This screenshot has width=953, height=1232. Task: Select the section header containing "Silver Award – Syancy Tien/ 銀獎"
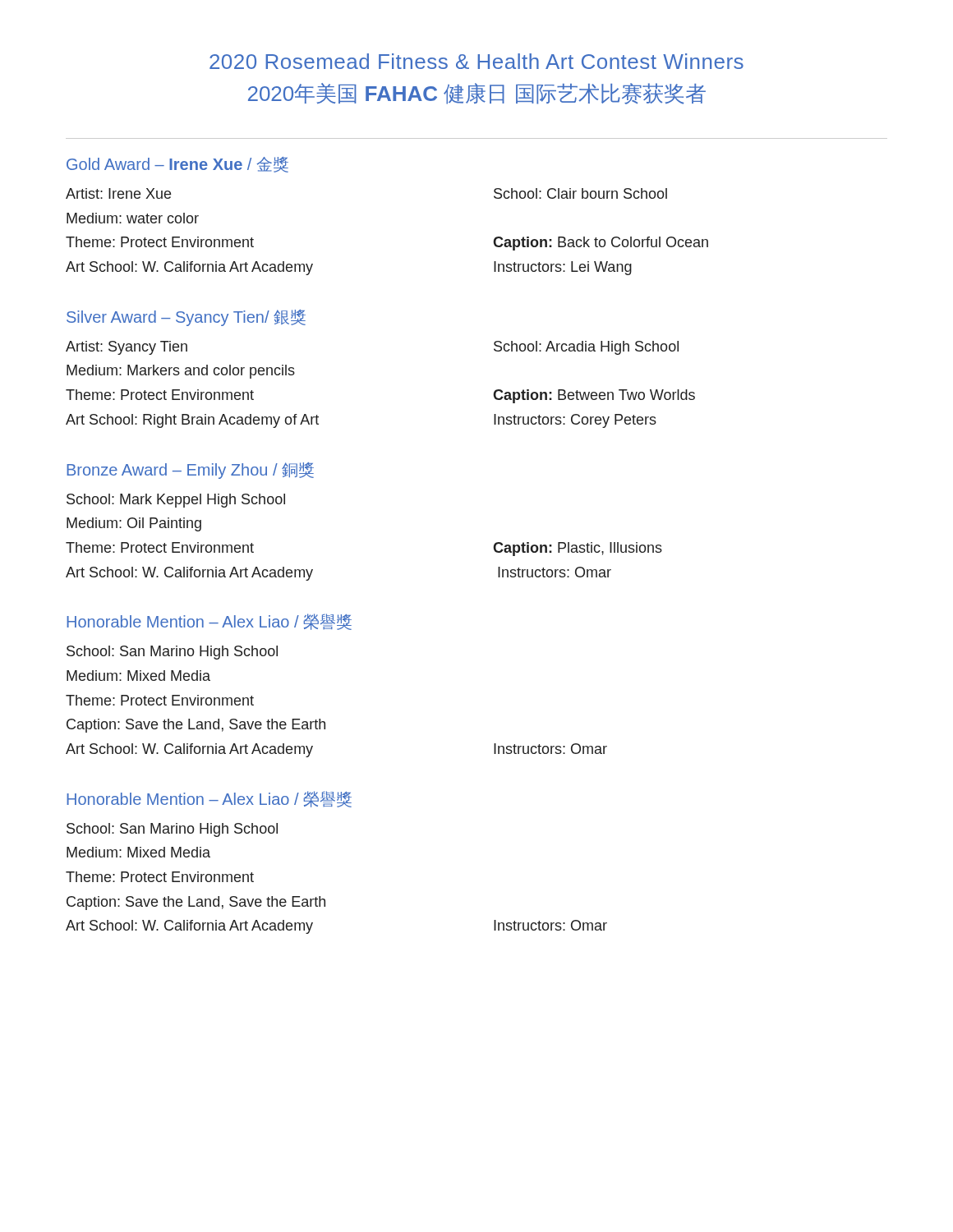(x=186, y=317)
